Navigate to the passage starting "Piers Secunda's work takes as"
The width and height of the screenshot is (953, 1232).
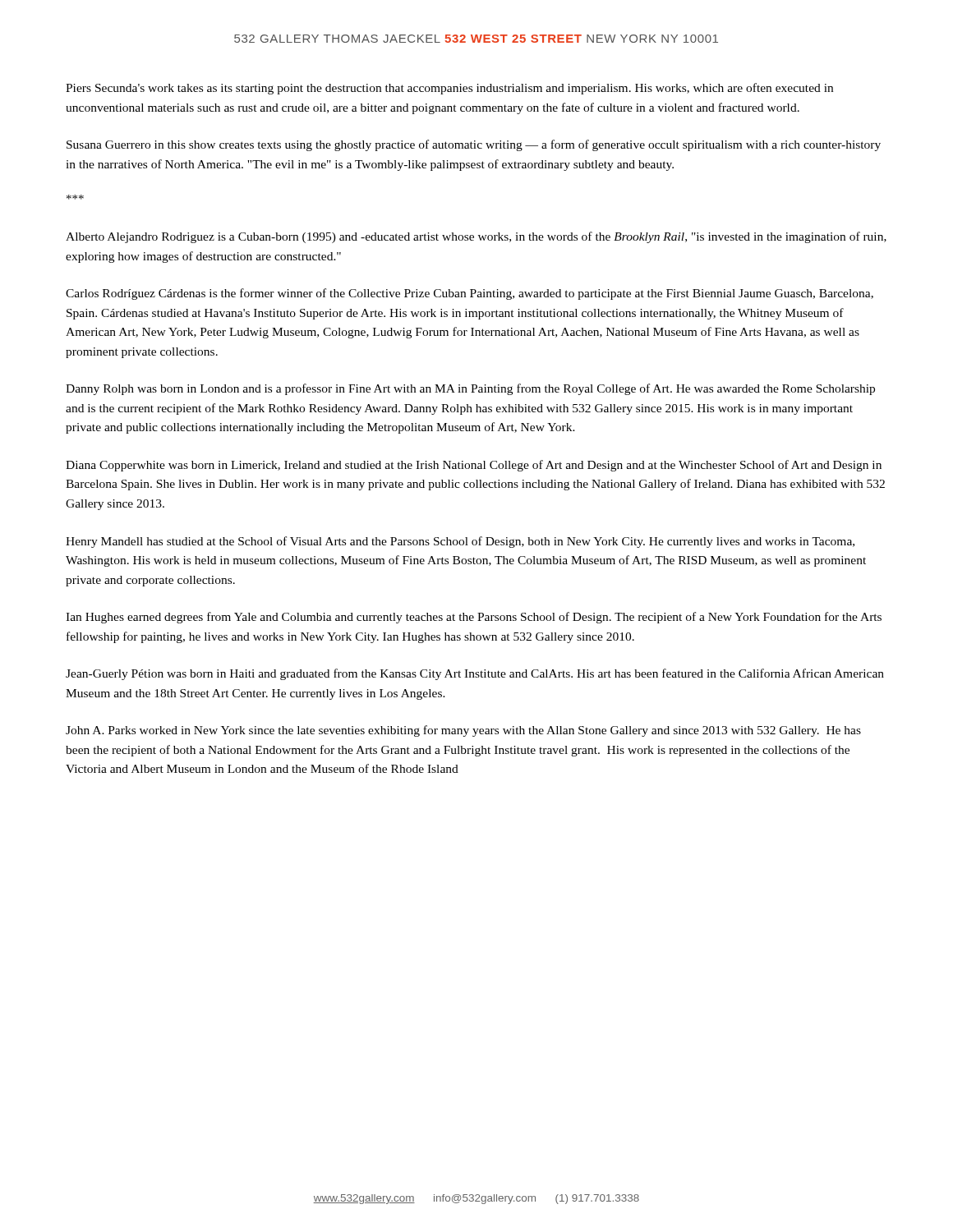pyautogui.click(x=450, y=97)
